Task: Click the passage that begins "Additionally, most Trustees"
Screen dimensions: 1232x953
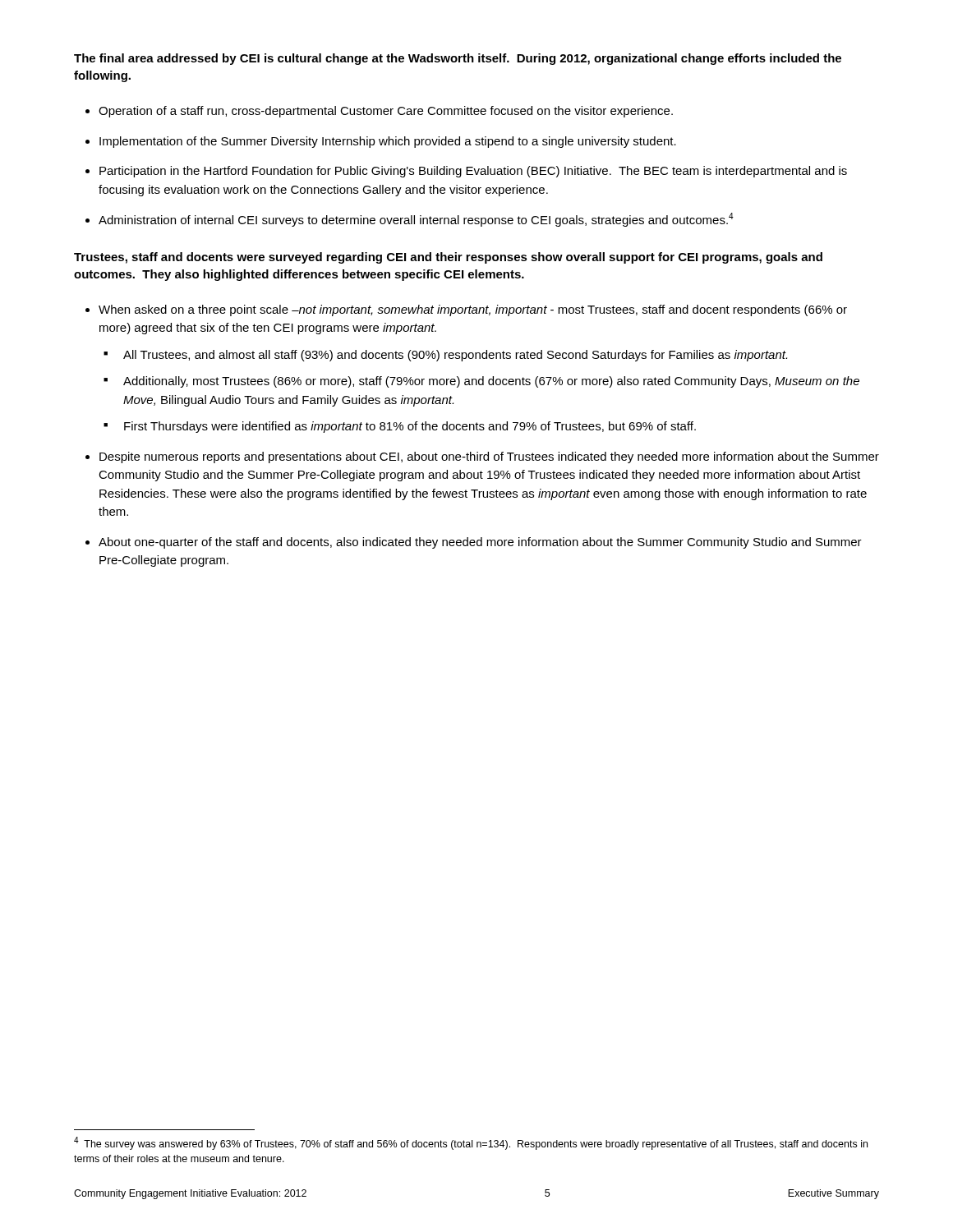Action: [491, 390]
